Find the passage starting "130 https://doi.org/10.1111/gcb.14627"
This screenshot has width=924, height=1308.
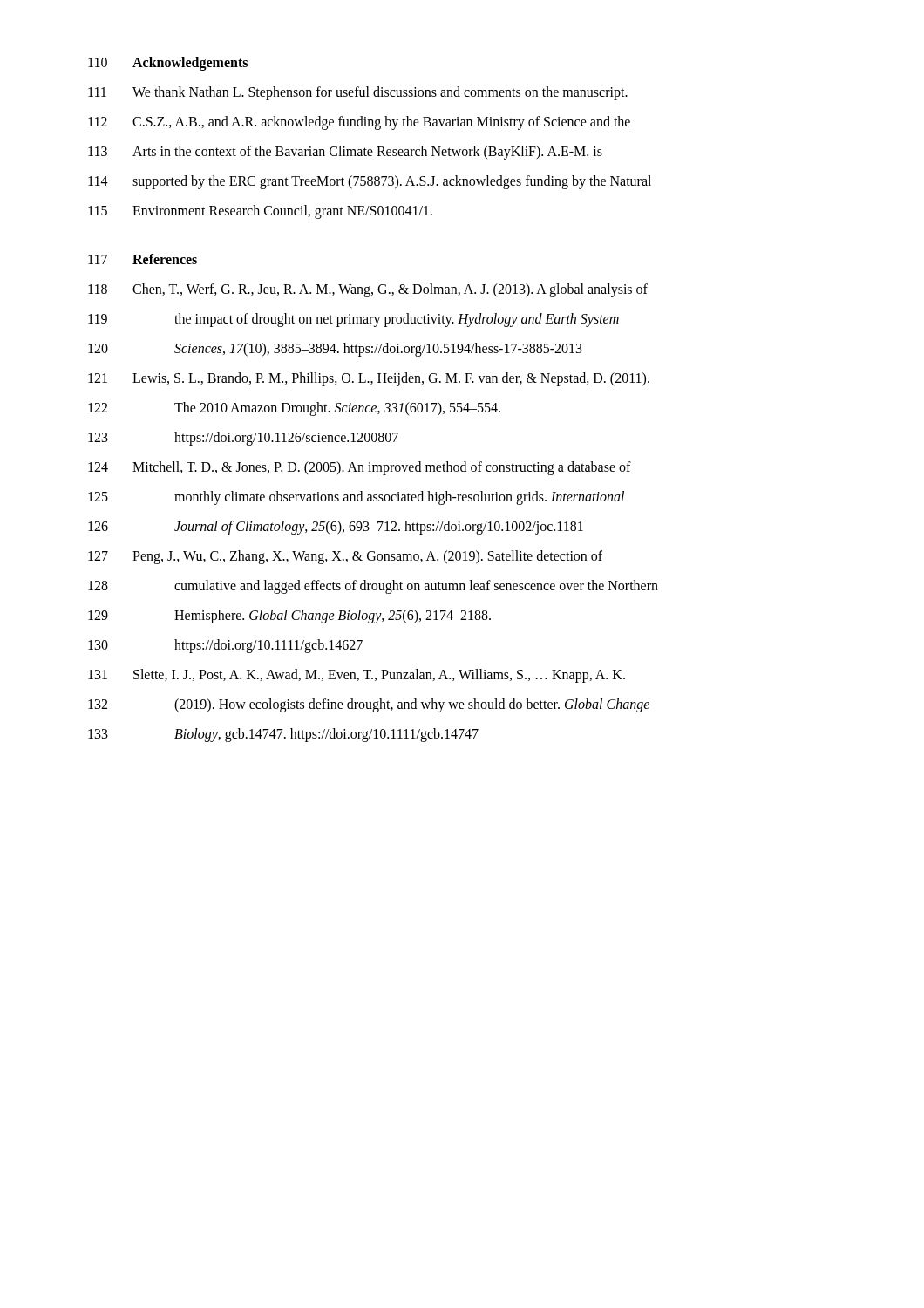(225, 646)
